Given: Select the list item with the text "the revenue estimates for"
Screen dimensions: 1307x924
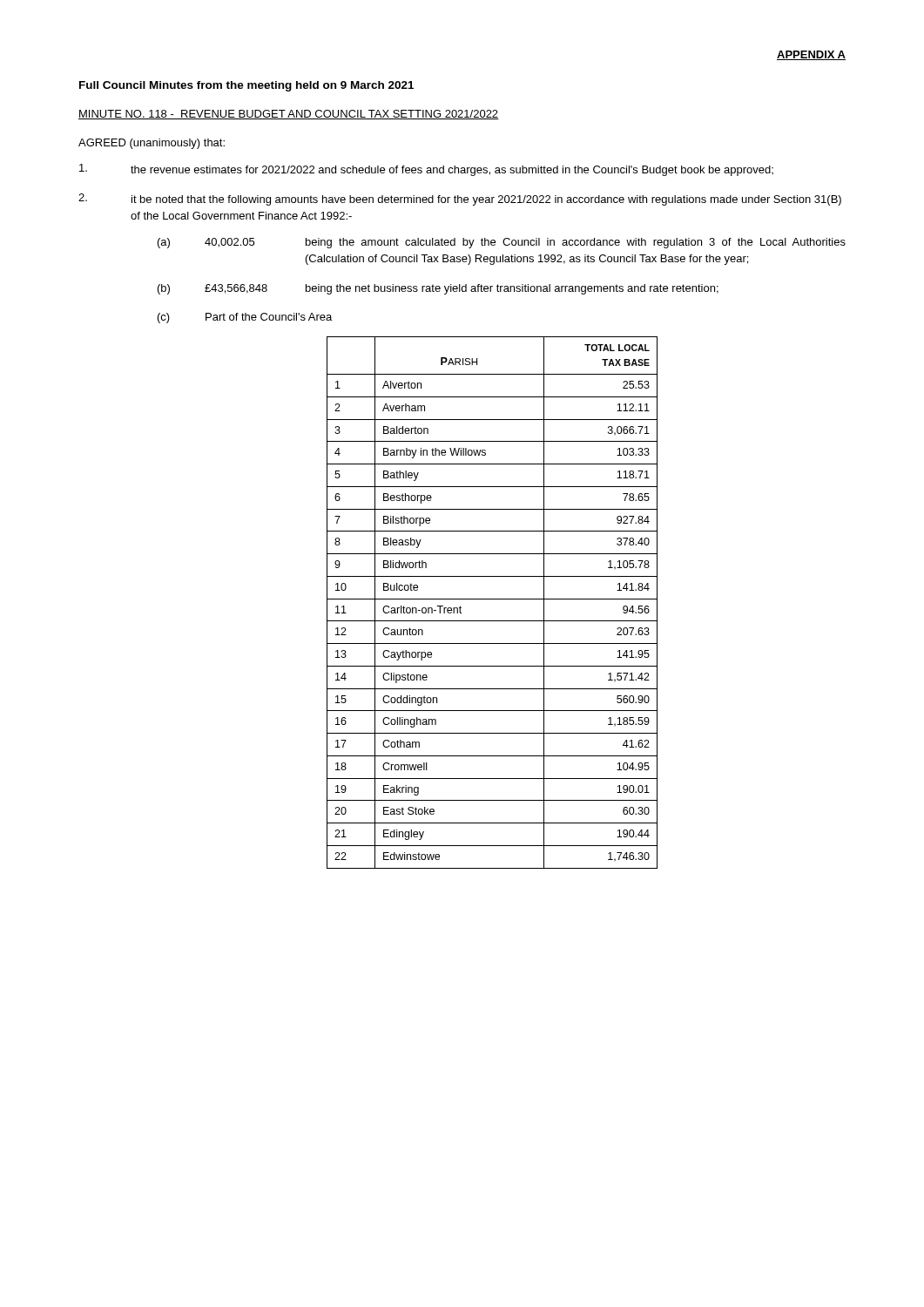Looking at the screenshot, I should pyautogui.click(x=462, y=170).
